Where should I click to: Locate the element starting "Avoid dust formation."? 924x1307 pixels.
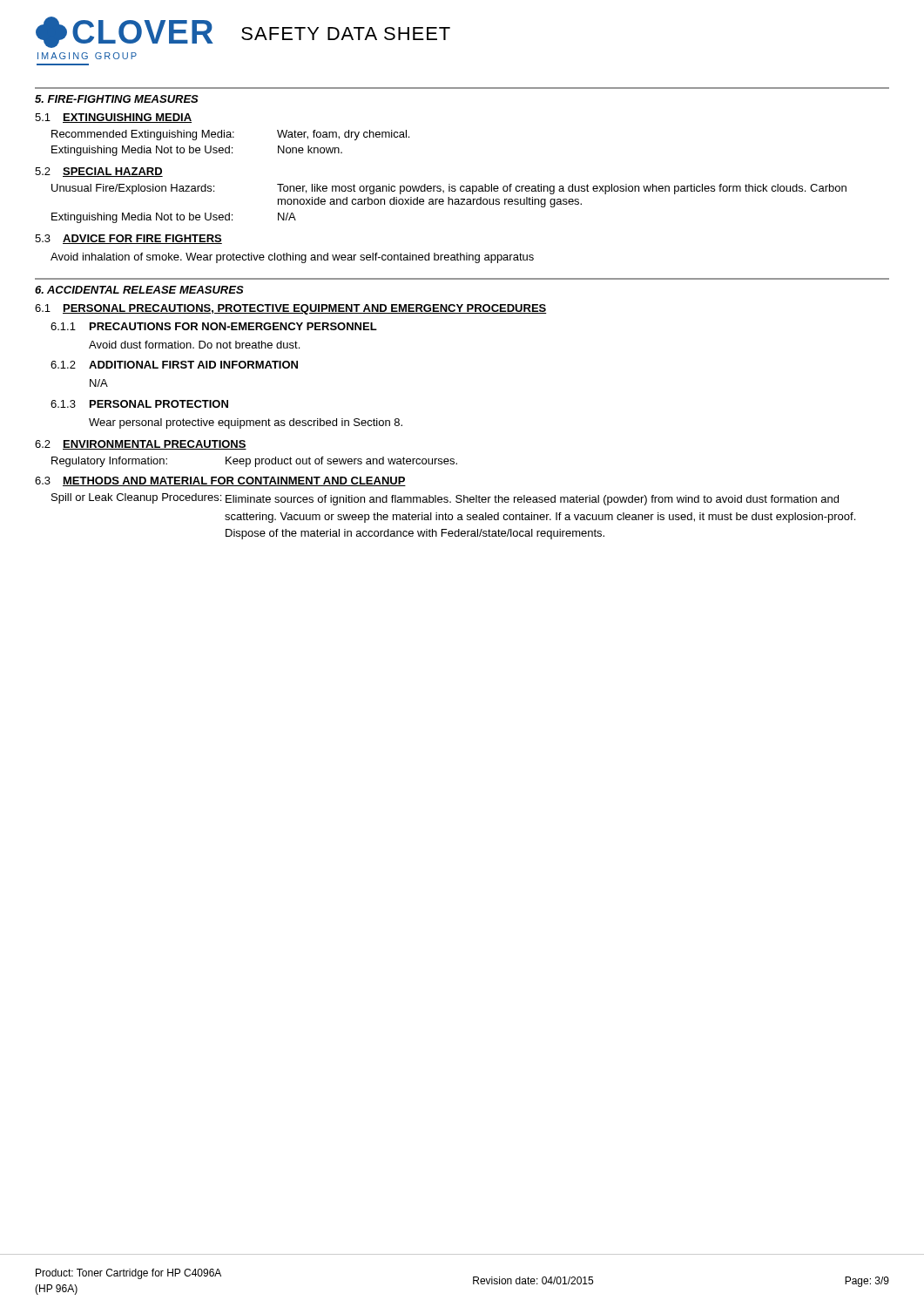(195, 344)
